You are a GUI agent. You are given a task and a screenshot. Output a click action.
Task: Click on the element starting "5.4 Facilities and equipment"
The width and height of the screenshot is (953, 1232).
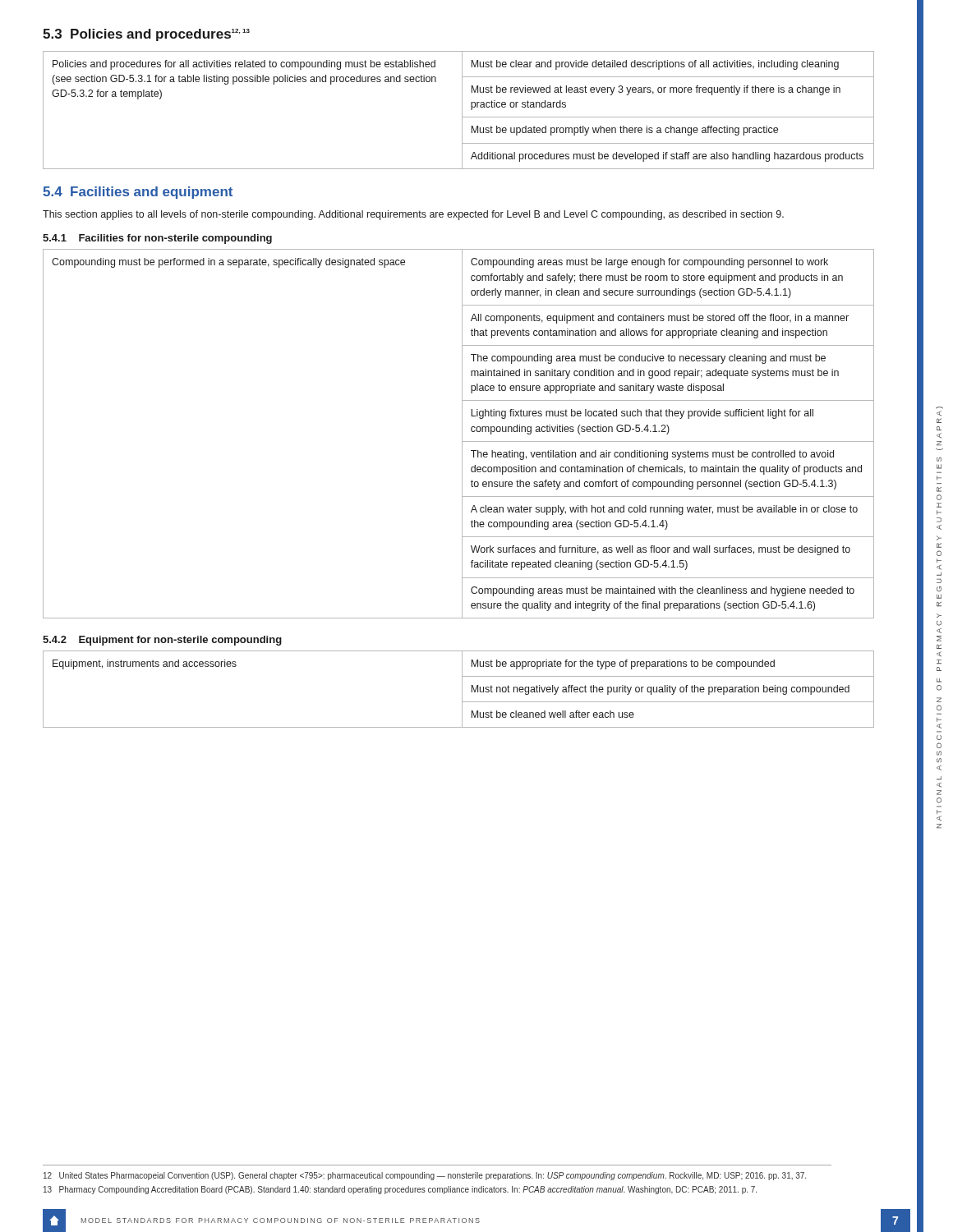pos(138,192)
